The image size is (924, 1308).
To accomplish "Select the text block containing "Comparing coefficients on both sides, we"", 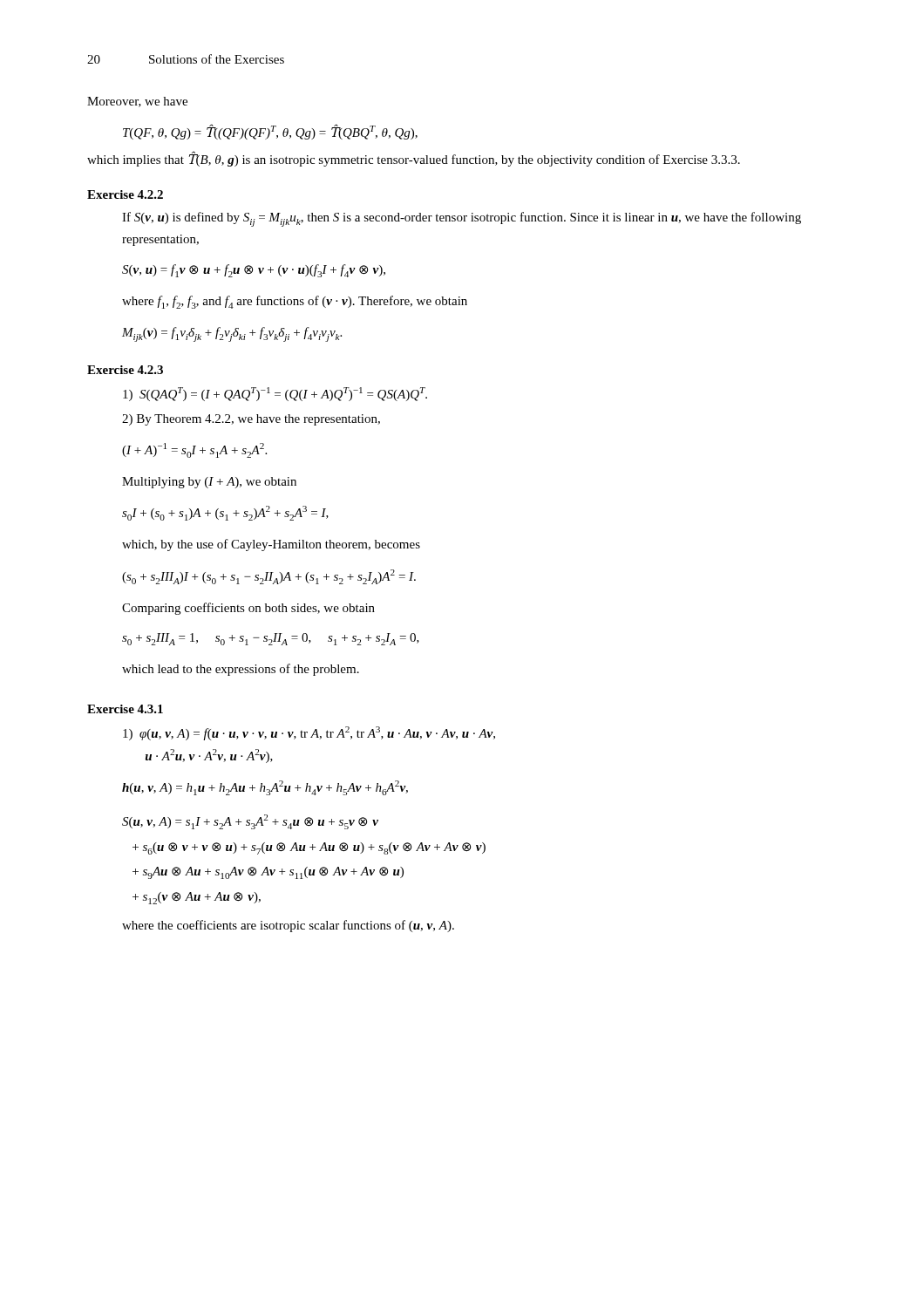I will point(248,608).
